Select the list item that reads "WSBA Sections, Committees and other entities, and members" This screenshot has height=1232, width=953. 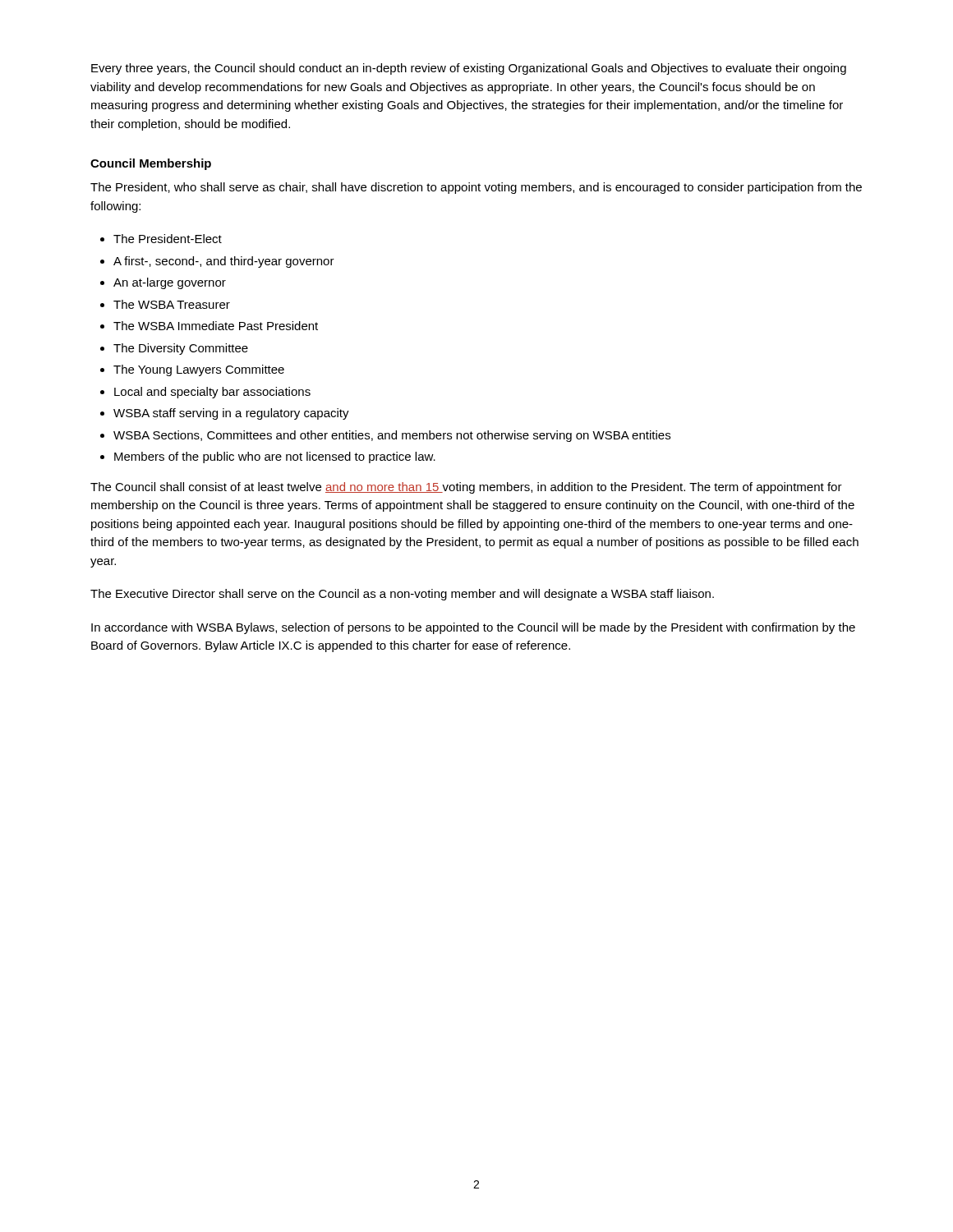[x=392, y=434]
